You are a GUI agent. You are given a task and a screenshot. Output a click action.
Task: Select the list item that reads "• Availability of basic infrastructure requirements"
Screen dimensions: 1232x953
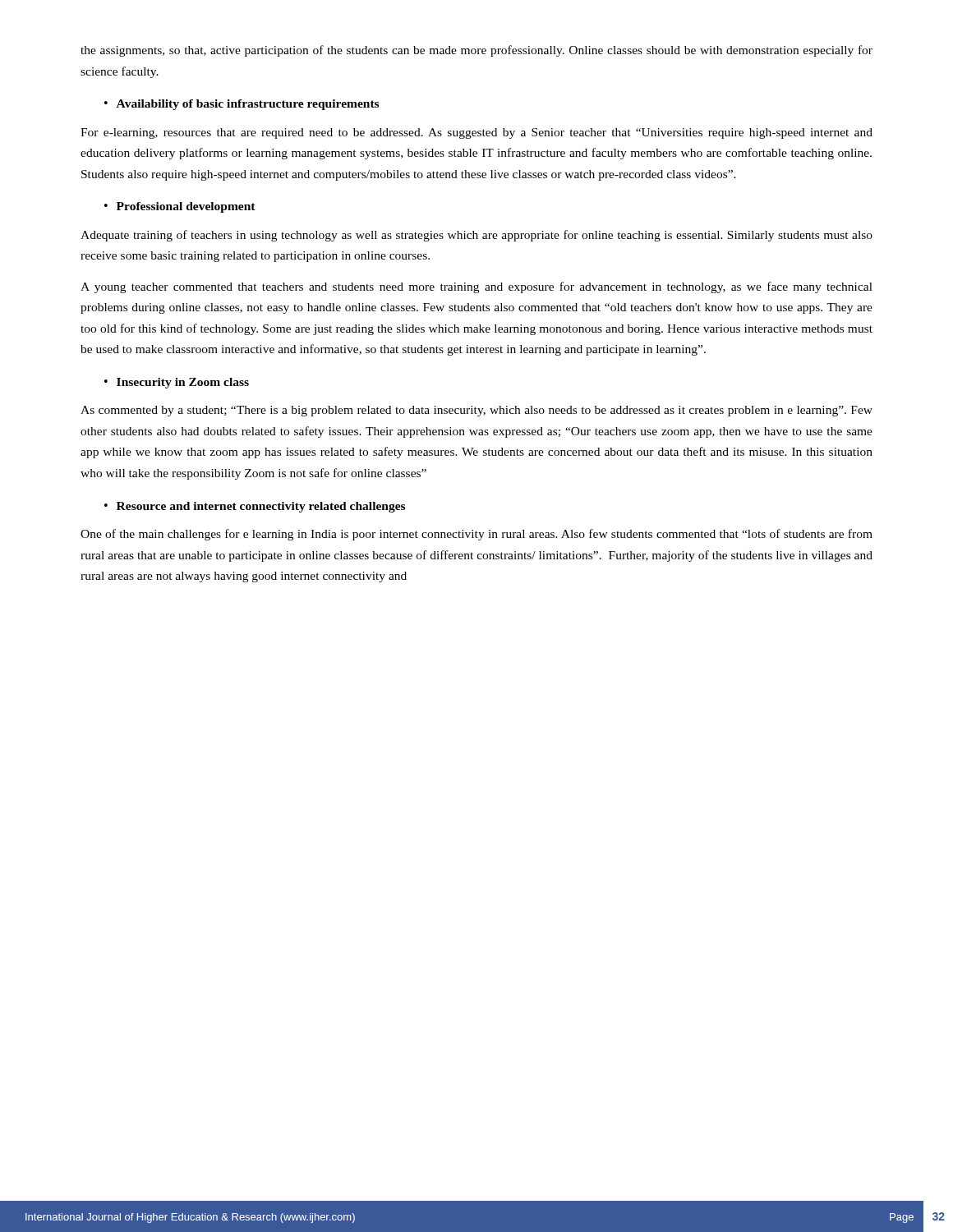tap(242, 105)
